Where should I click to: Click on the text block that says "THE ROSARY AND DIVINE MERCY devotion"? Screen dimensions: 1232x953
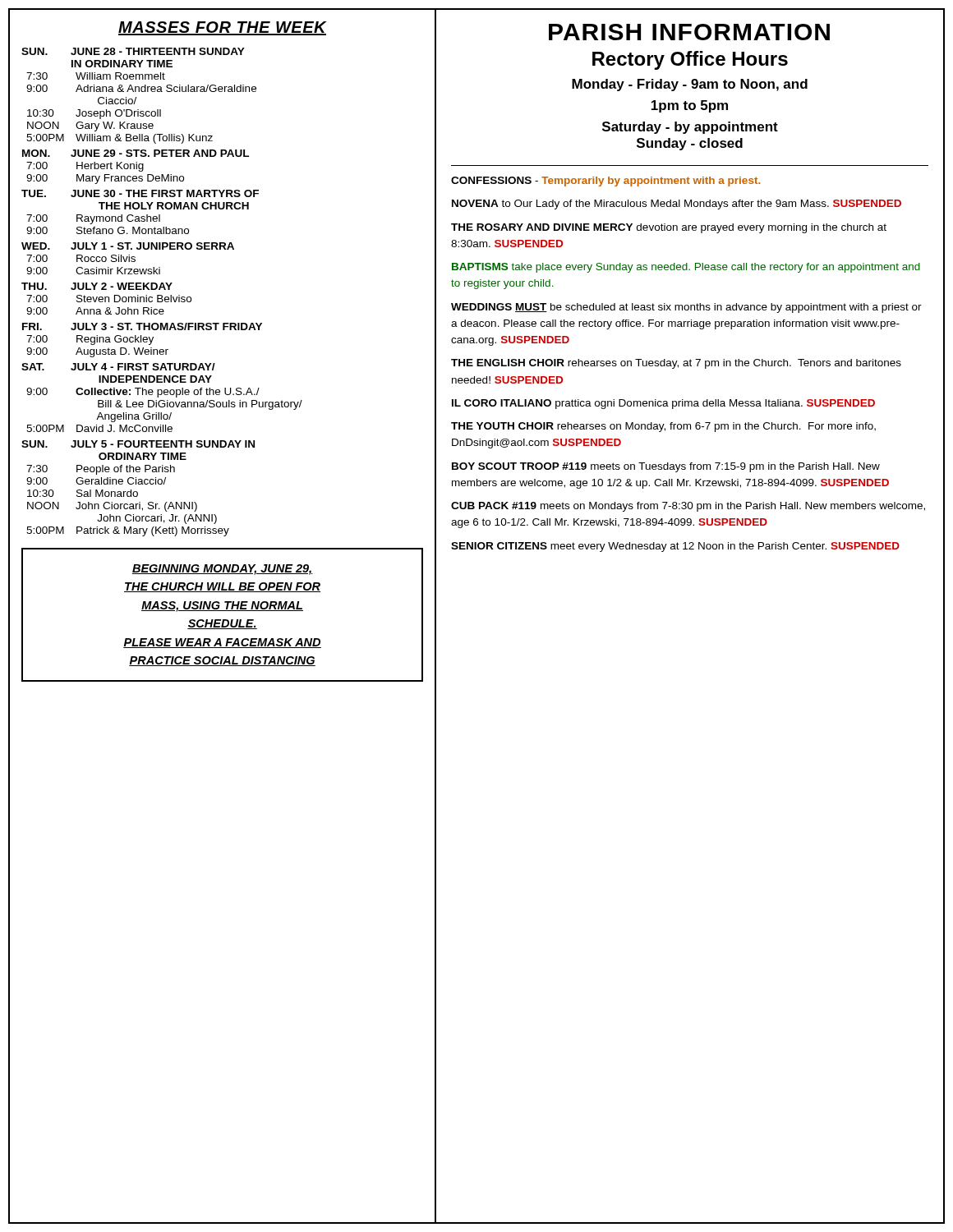669,235
